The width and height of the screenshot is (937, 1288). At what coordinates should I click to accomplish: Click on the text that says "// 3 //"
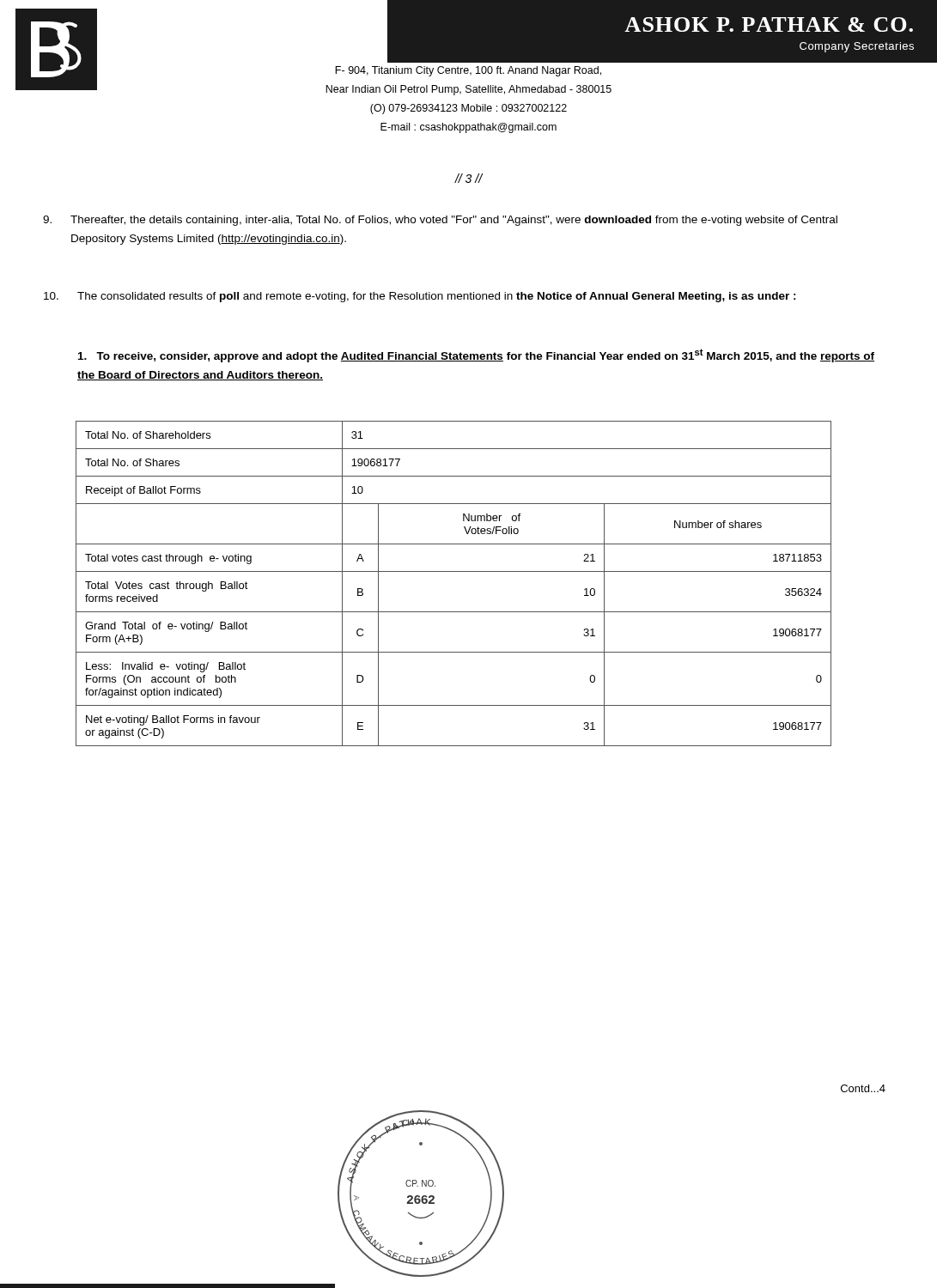tap(468, 179)
